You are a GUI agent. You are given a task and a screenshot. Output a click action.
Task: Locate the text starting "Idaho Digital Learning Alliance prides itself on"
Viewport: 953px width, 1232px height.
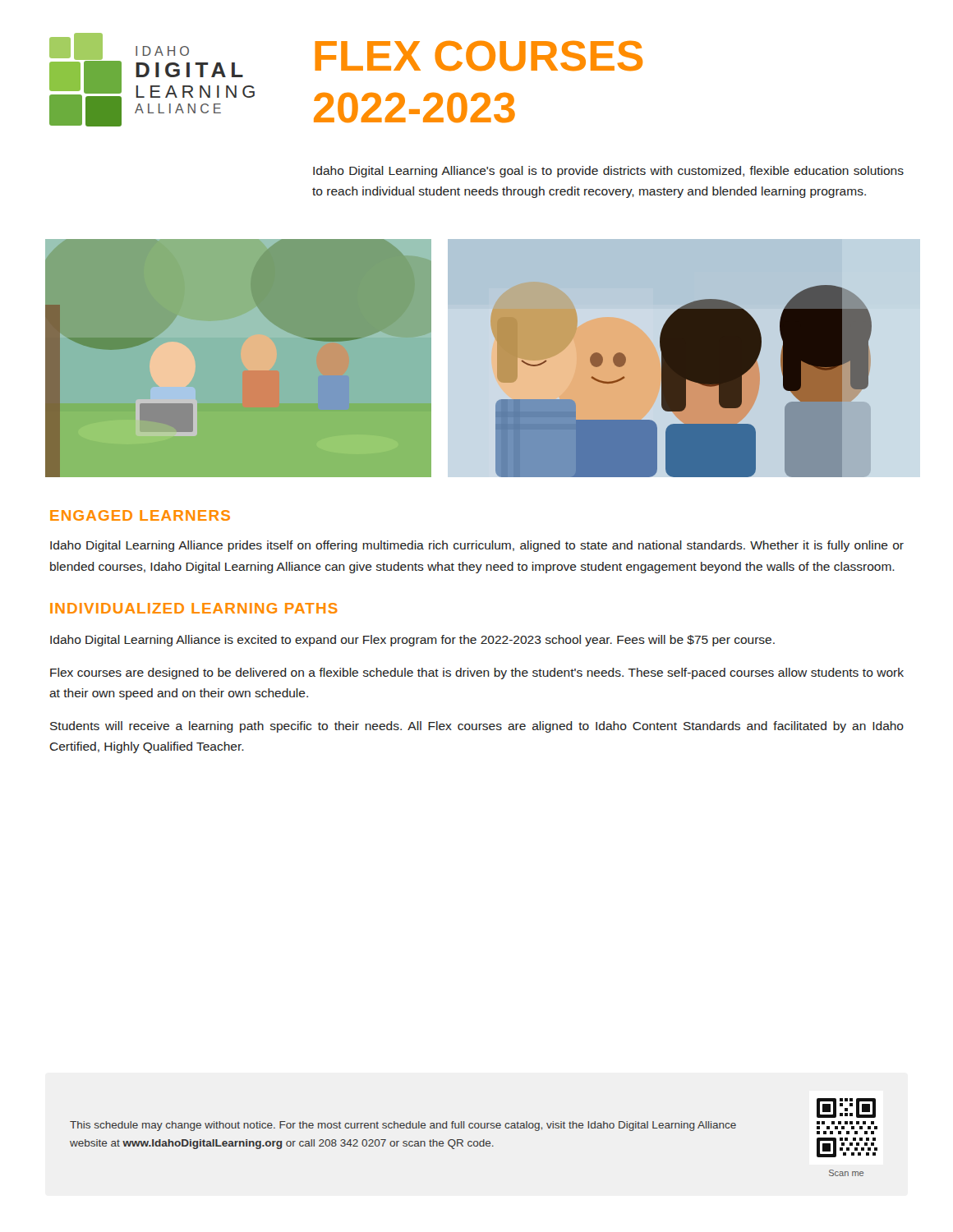coord(476,556)
